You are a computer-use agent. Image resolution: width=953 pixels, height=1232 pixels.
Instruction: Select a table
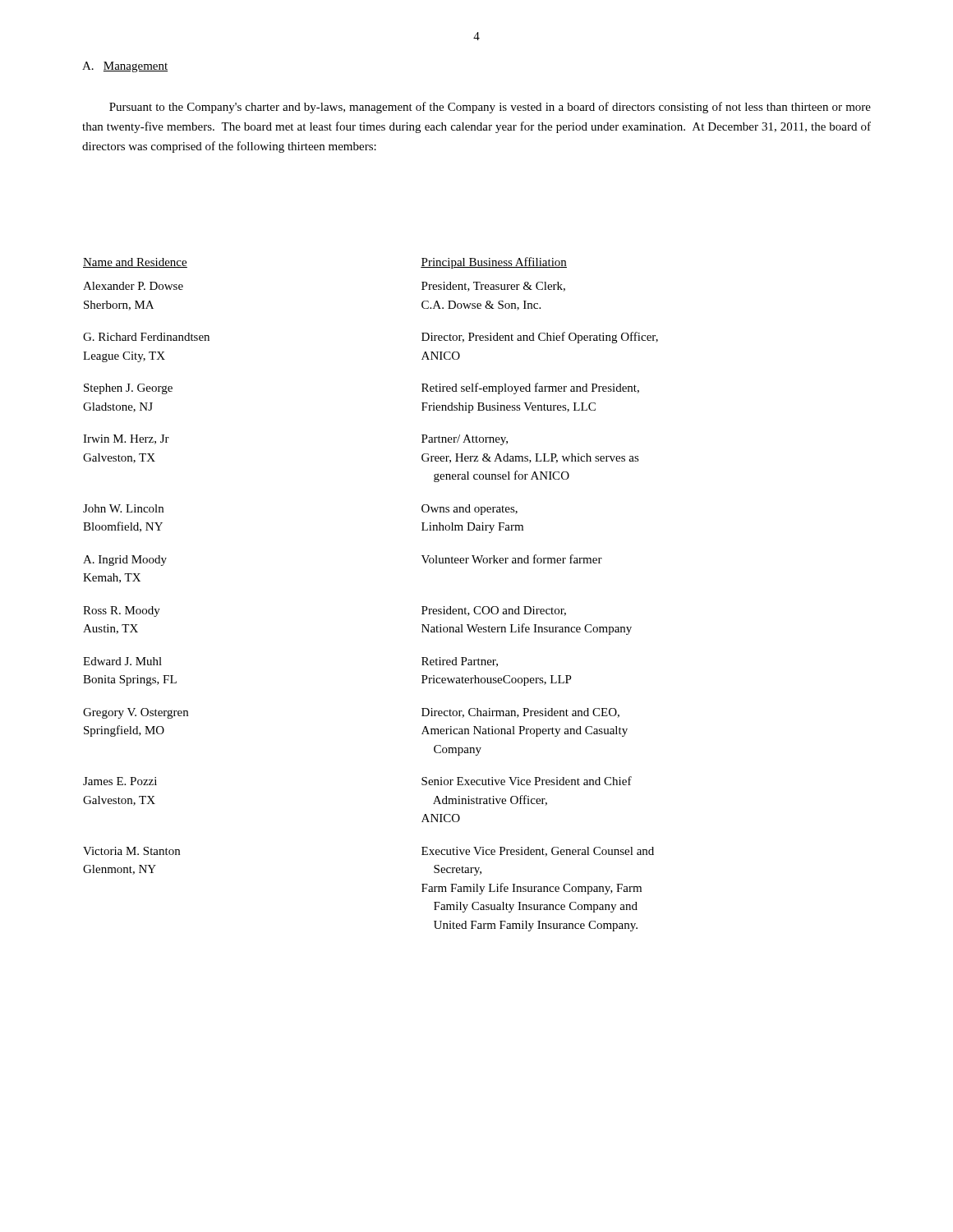pos(485,601)
